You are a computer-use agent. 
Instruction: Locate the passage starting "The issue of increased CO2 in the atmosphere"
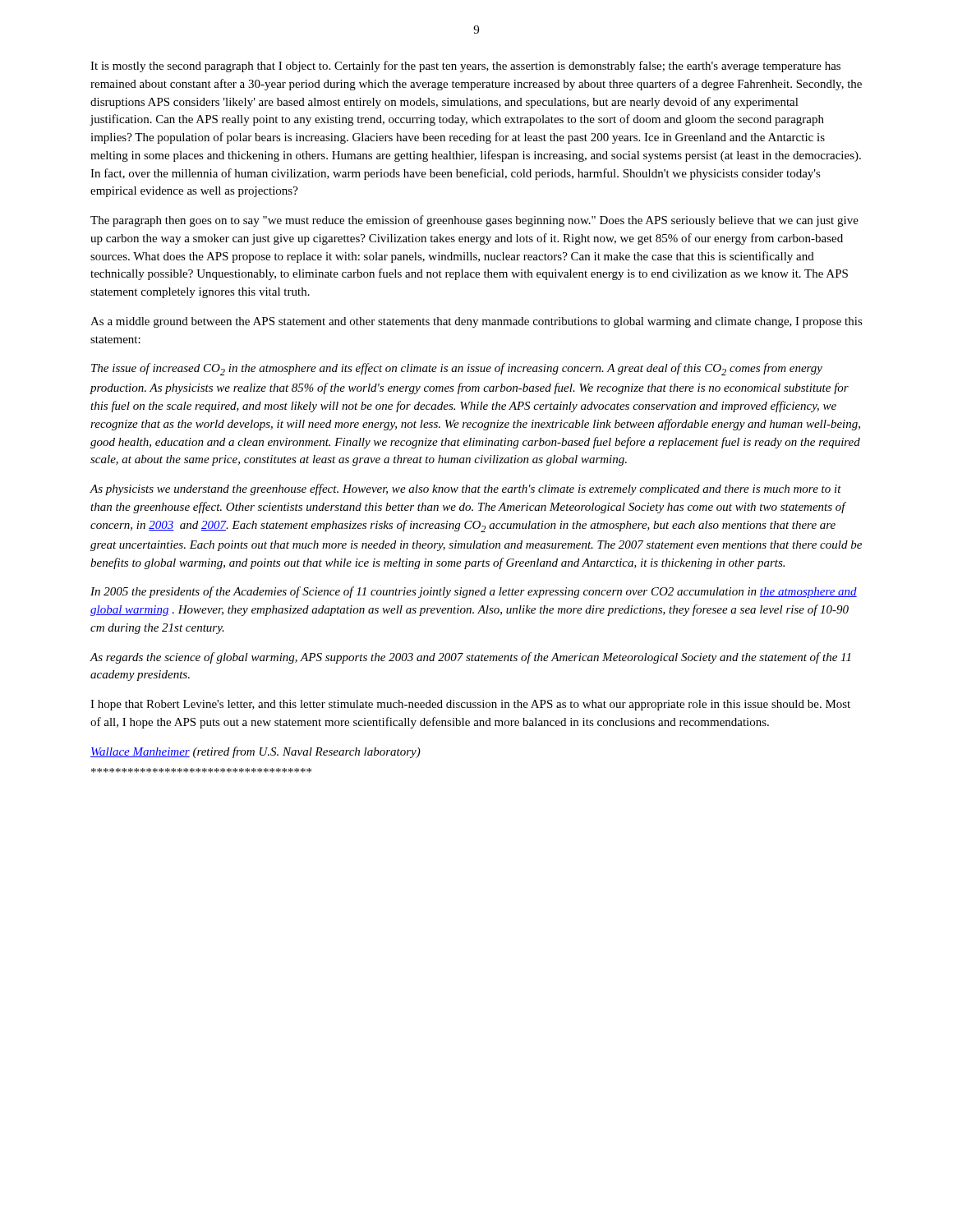[476, 415]
